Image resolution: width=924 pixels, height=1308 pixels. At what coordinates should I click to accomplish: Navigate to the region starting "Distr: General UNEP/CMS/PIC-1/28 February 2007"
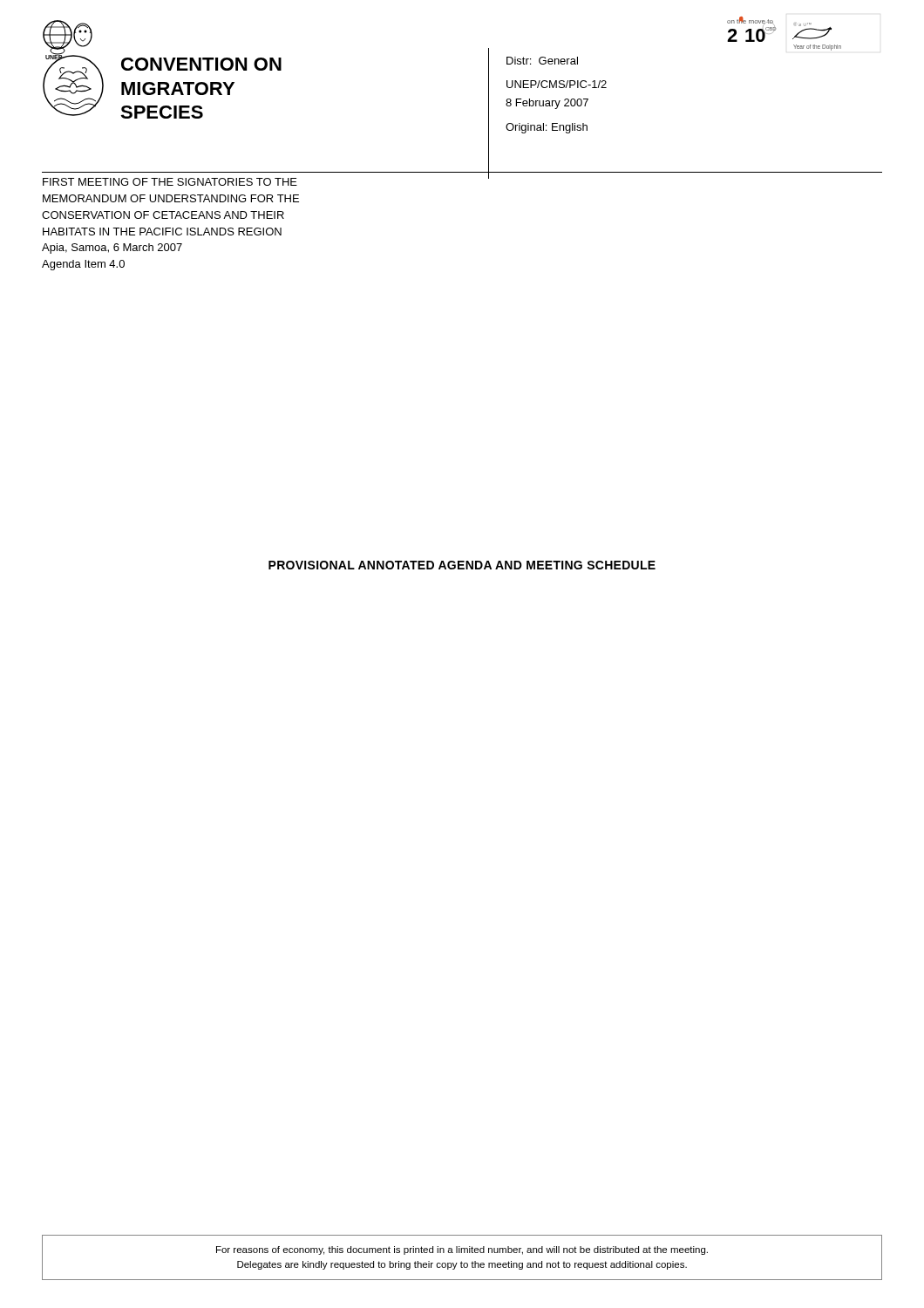tap(556, 95)
